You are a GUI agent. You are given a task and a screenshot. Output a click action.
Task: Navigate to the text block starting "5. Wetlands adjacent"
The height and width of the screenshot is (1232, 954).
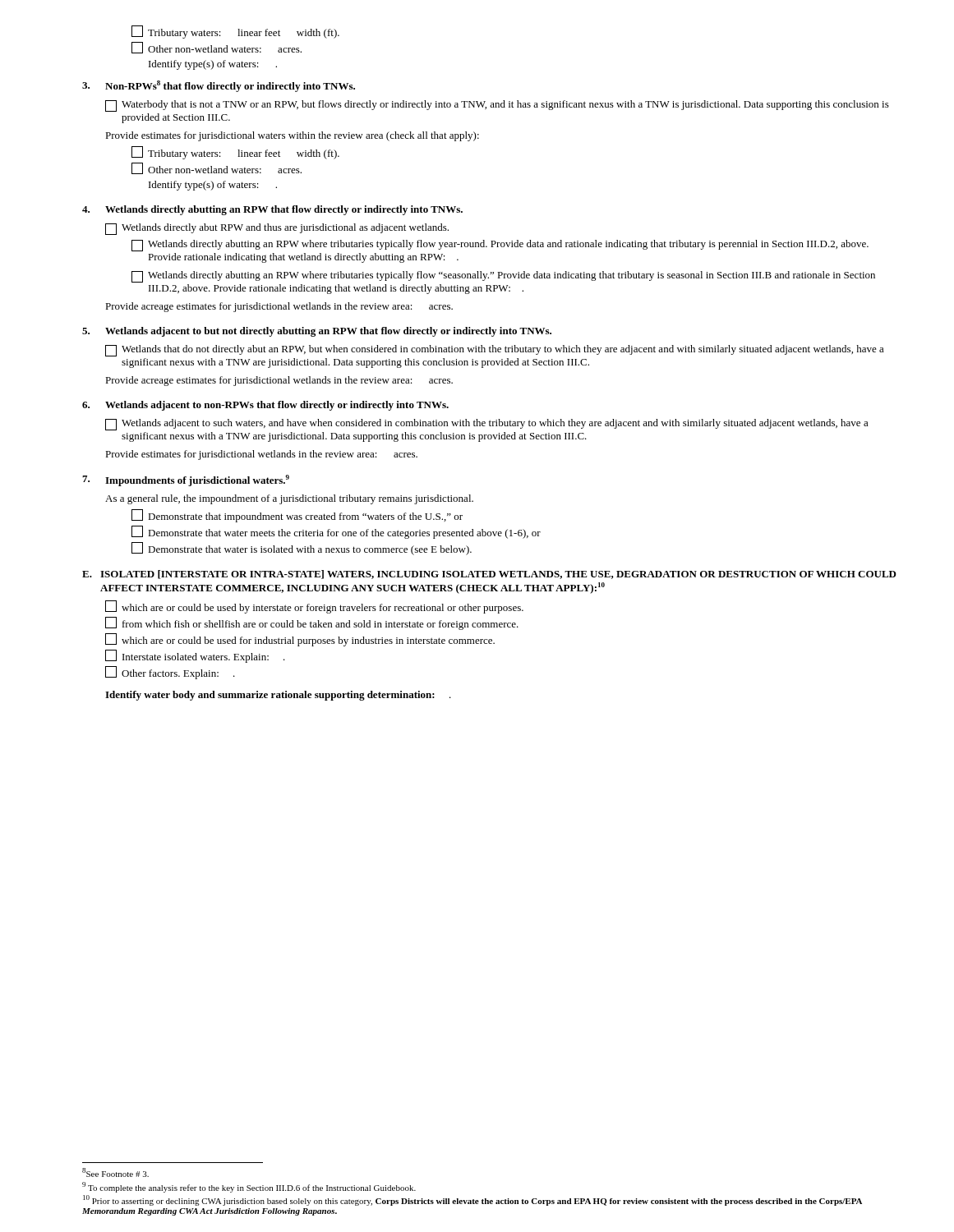pyautogui.click(x=493, y=331)
